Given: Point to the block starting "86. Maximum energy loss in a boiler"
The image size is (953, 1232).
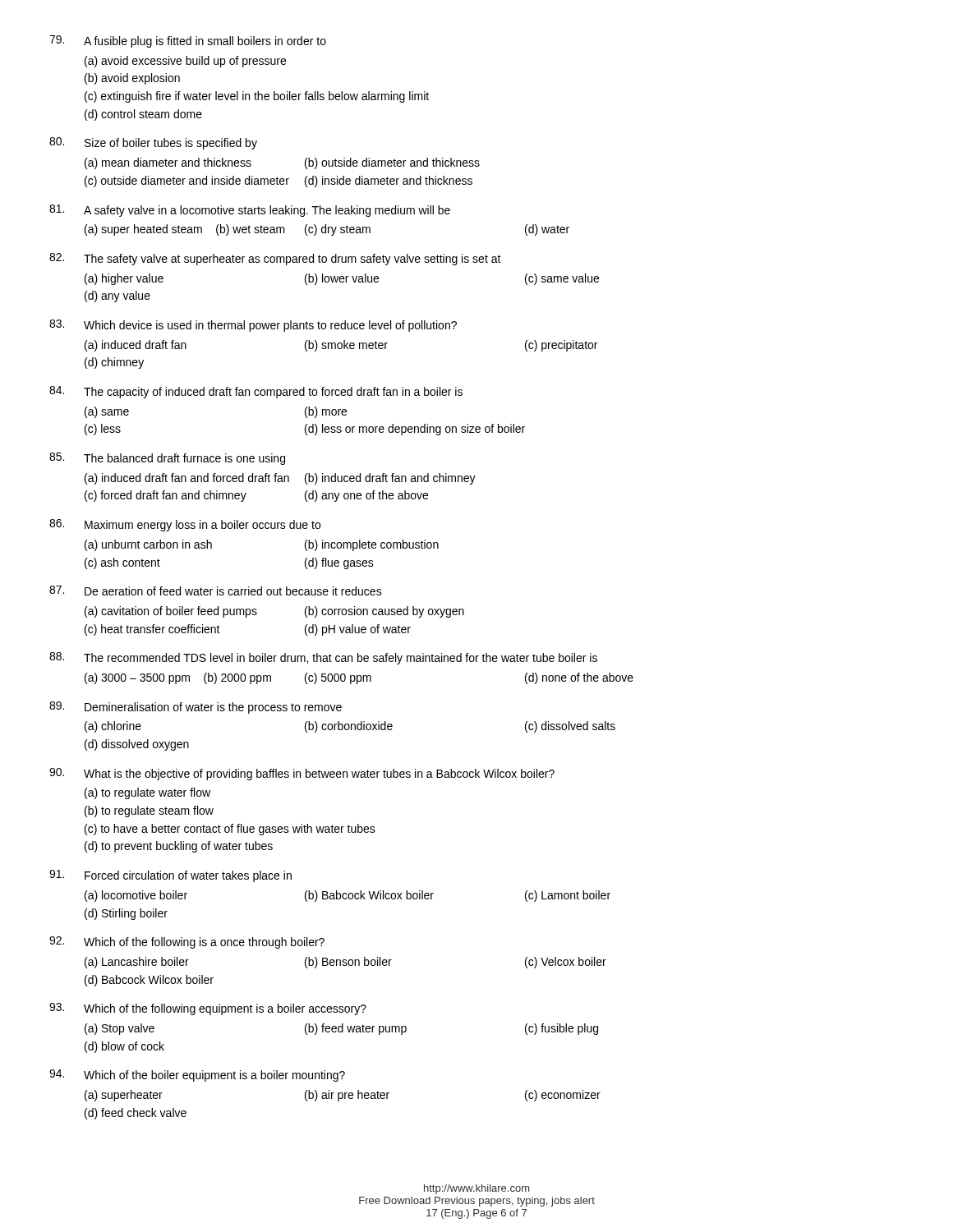Looking at the screenshot, I should pos(185,525).
